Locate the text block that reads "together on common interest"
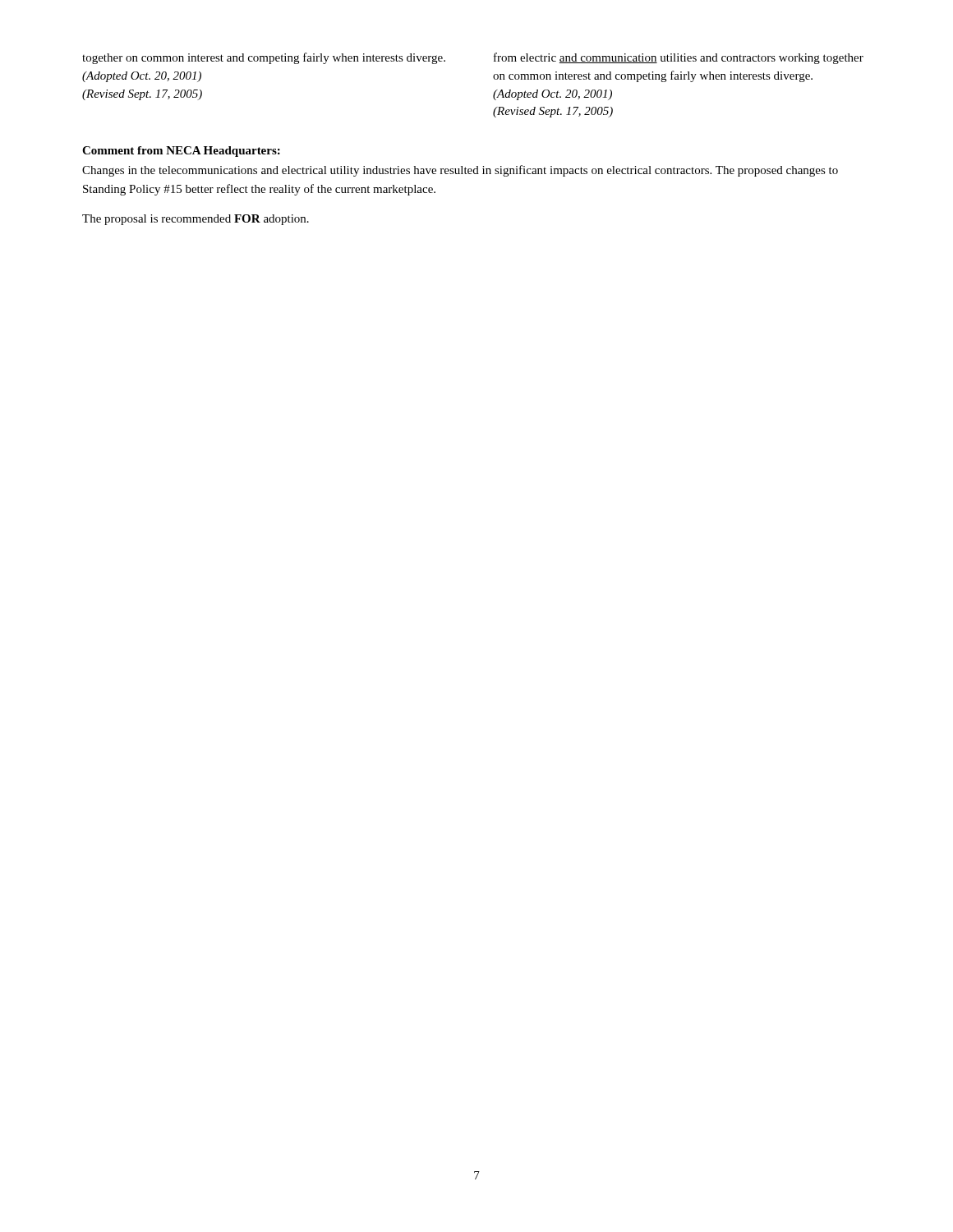The width and height of the screenshot is (953, 1232). point(264,58)
